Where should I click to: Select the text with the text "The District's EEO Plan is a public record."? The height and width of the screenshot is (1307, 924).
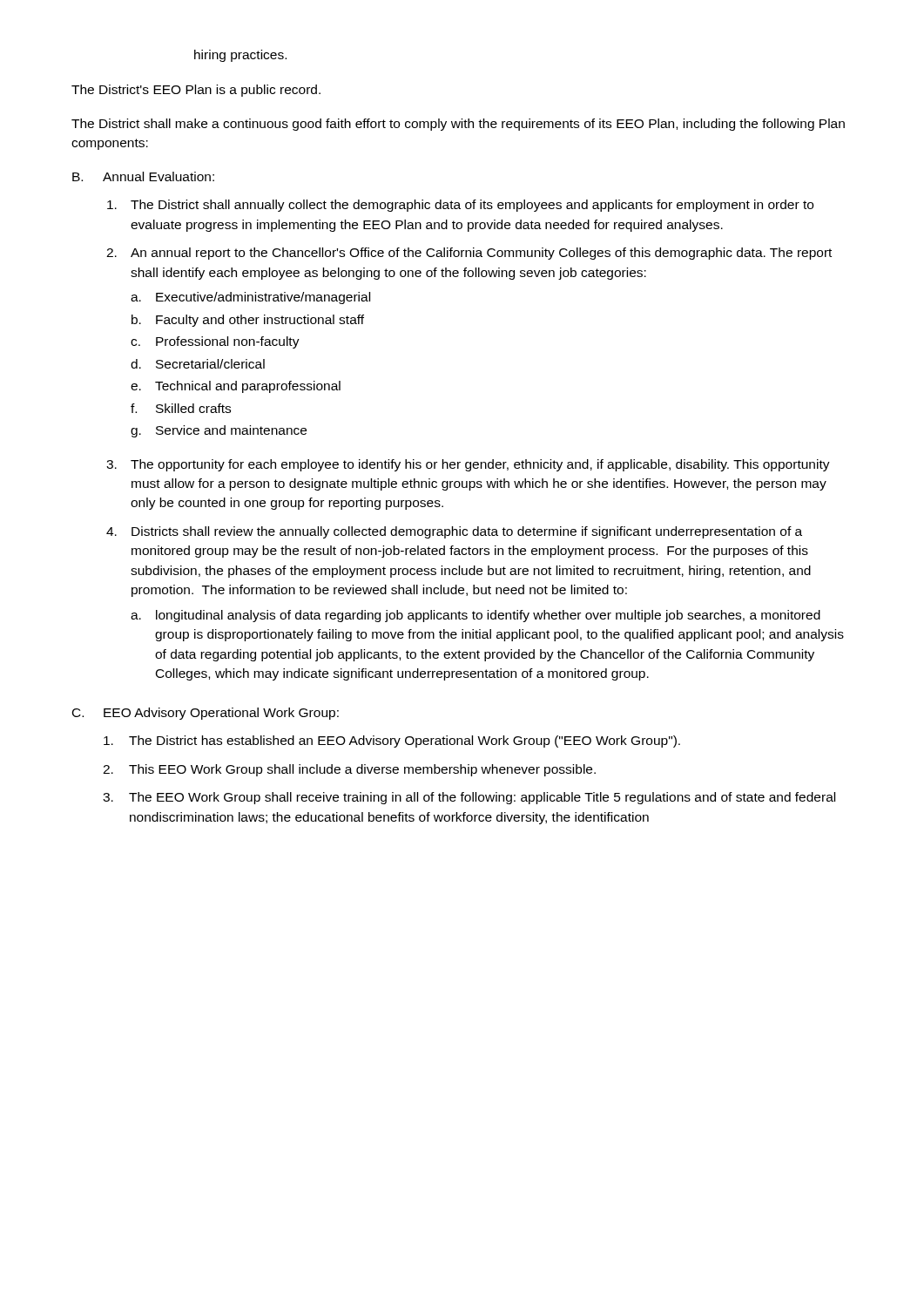[196, 90]
